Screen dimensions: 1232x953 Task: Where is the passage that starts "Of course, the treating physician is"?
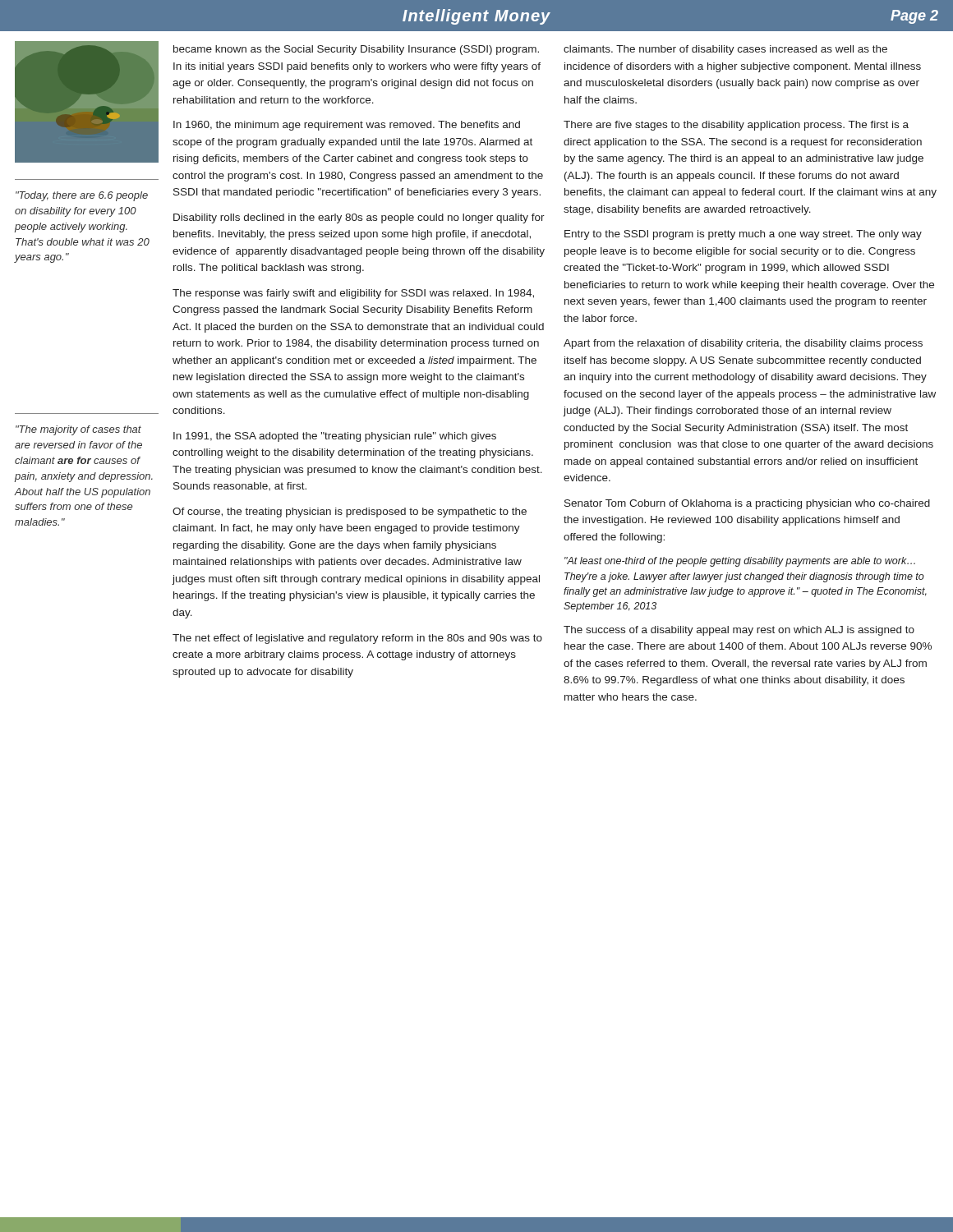click(357, 562)
